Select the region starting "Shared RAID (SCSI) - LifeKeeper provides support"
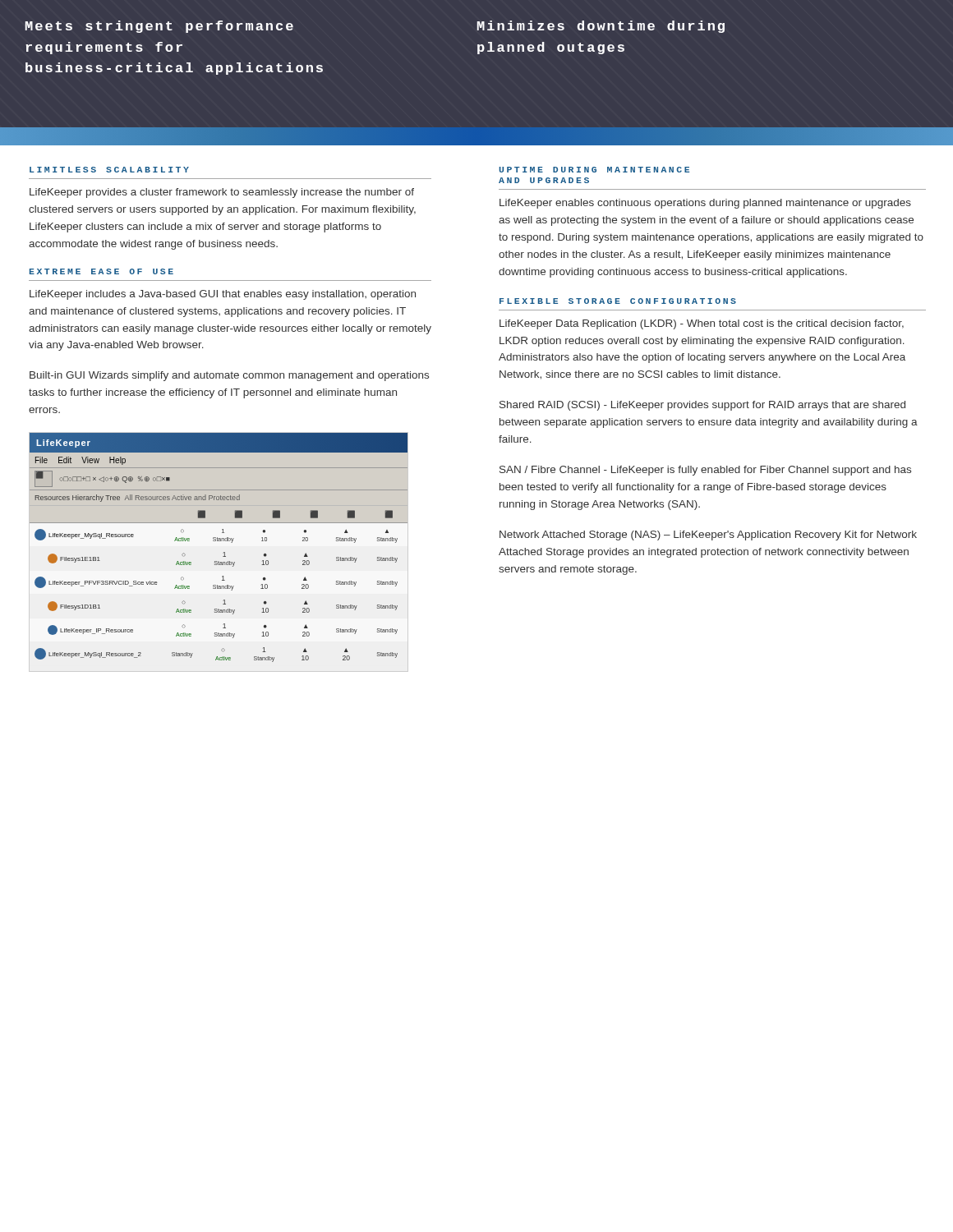The image size is (953, 1232). tap(708, 422)
